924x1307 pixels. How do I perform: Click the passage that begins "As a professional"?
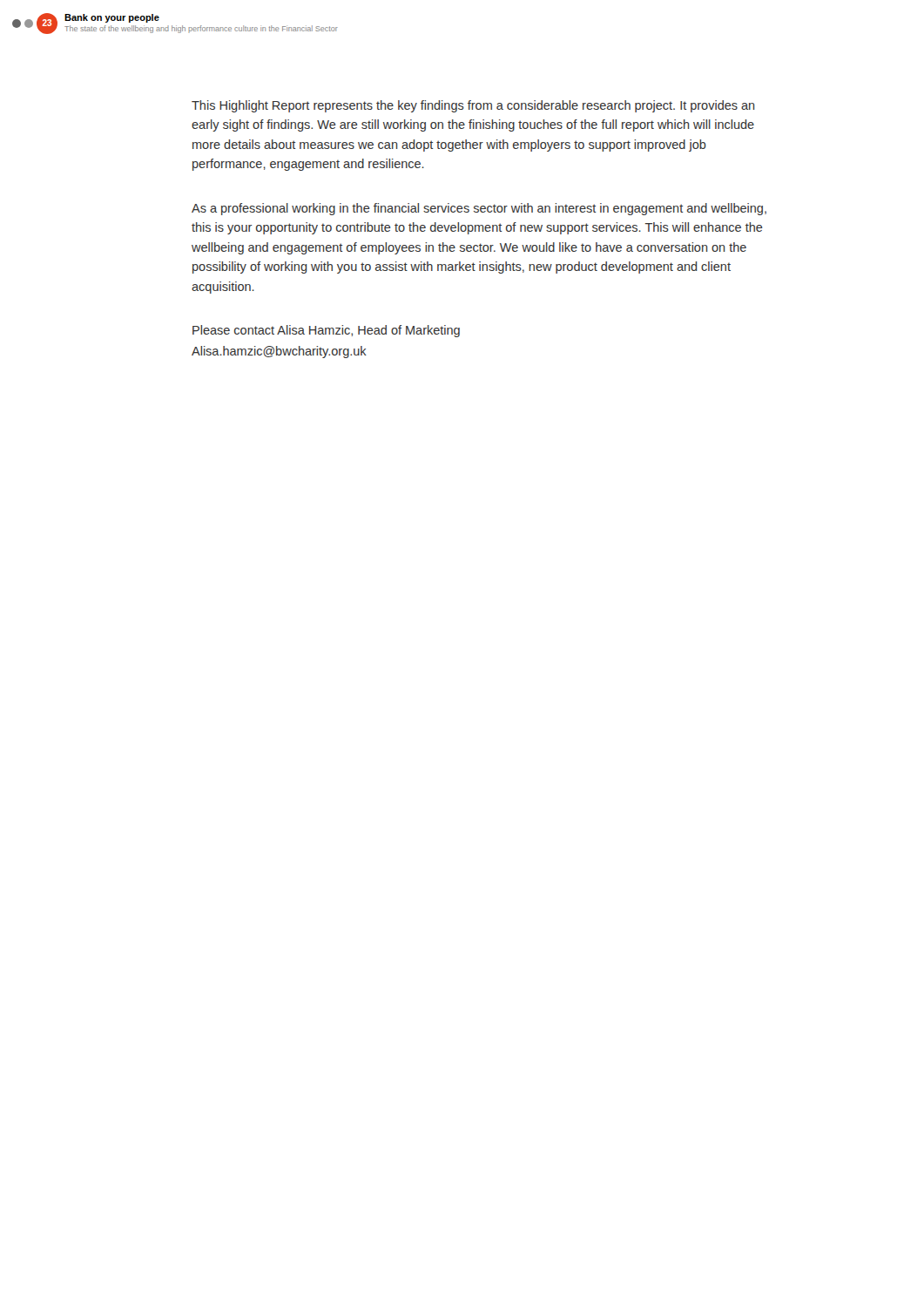pyautogui.click(x=479, y=247)
